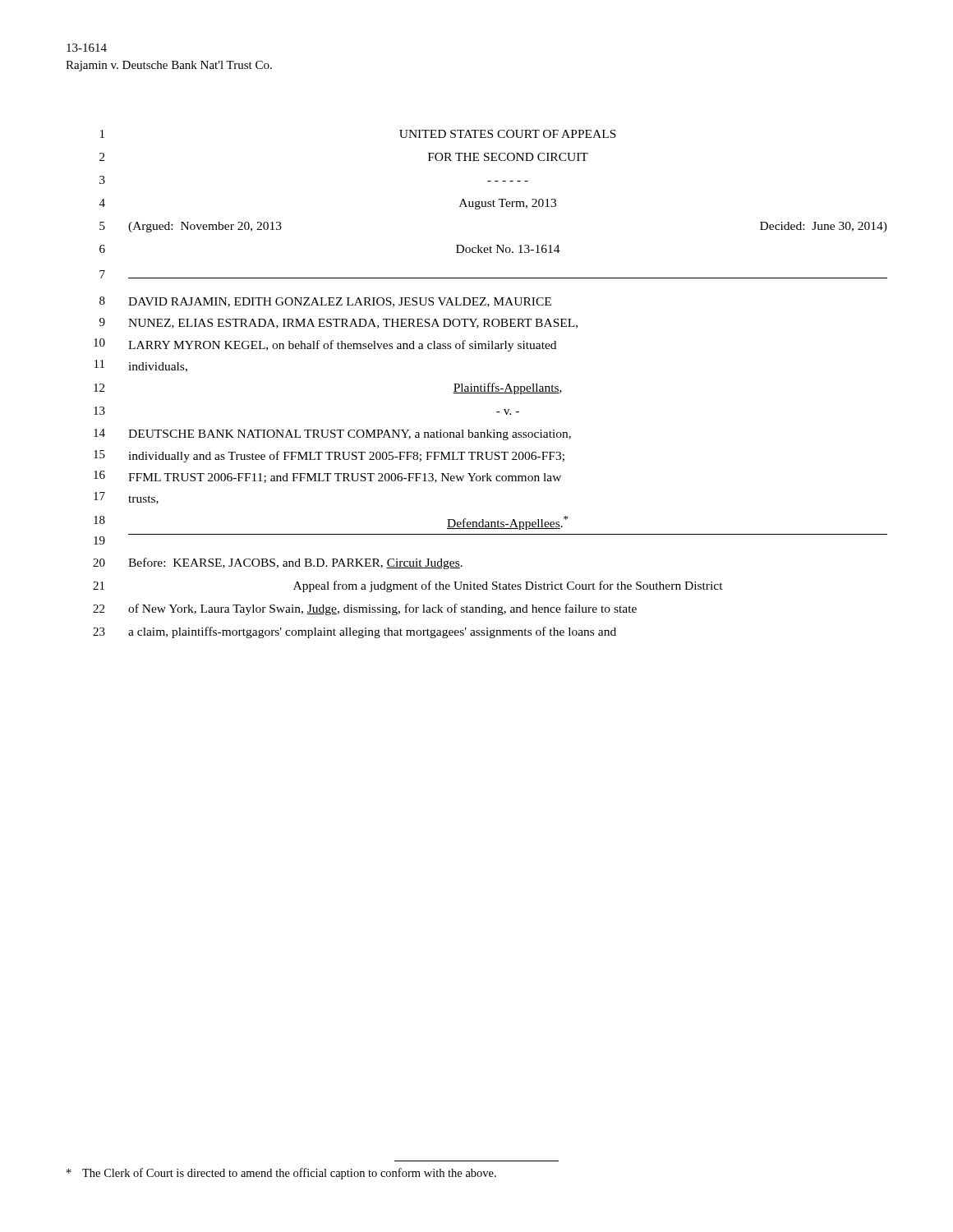
Task: Locate the text block that says "(Argued: November 20, 2013"
Action: pyautogui.click(x=207, y=227)
